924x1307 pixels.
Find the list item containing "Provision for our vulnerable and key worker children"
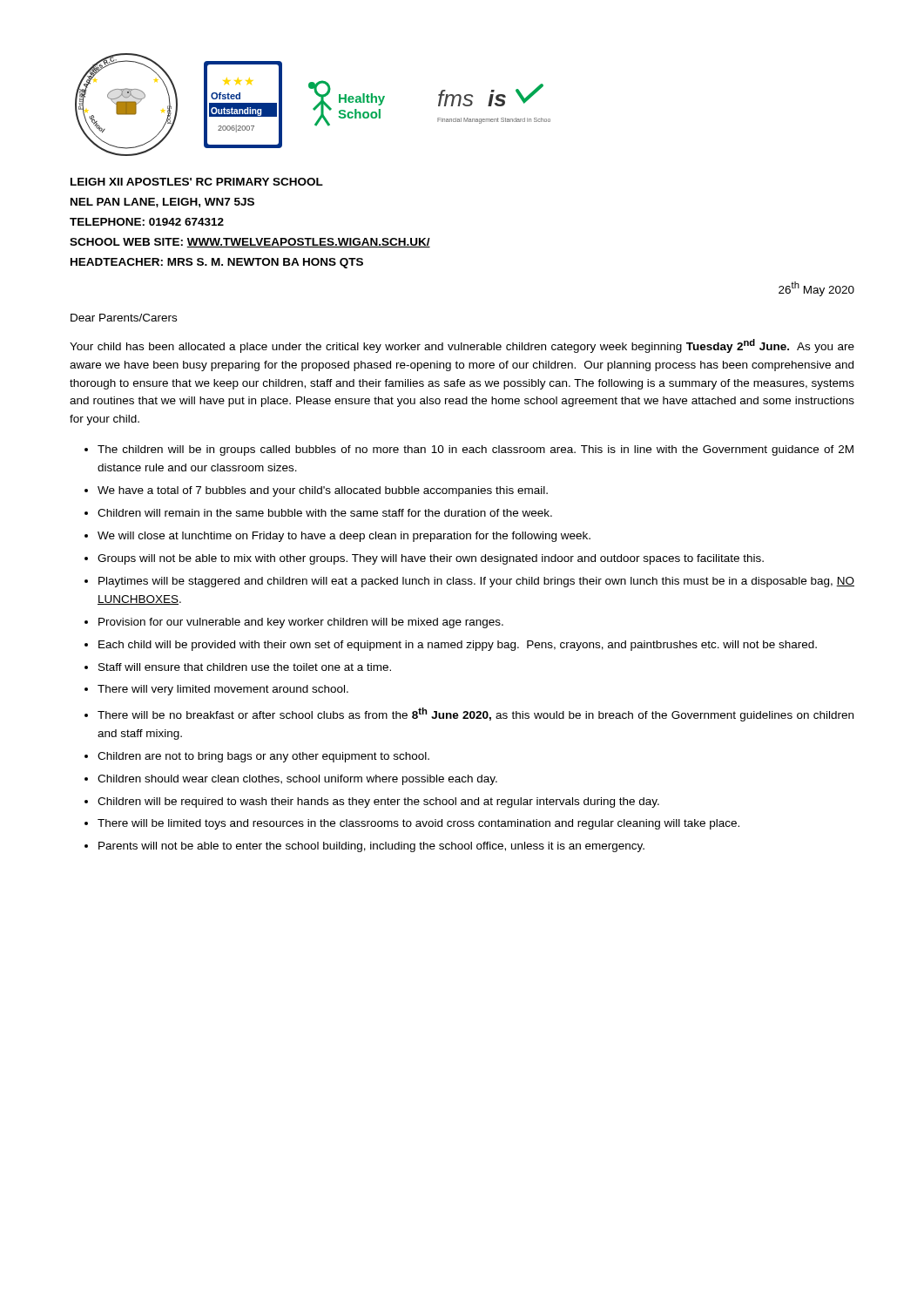(x=301, y=621)
